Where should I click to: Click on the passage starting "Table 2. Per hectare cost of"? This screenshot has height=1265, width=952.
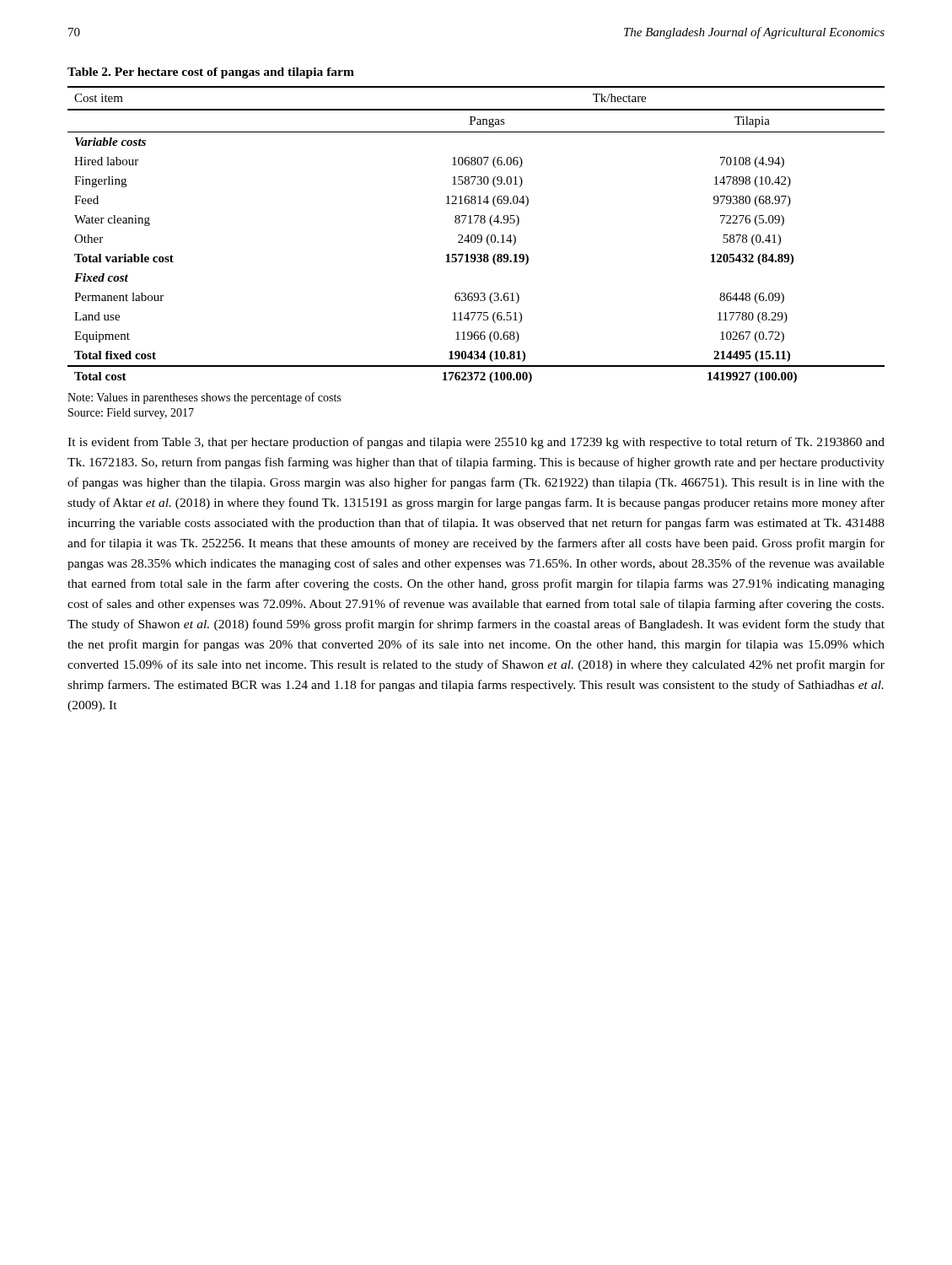[211, 71]
